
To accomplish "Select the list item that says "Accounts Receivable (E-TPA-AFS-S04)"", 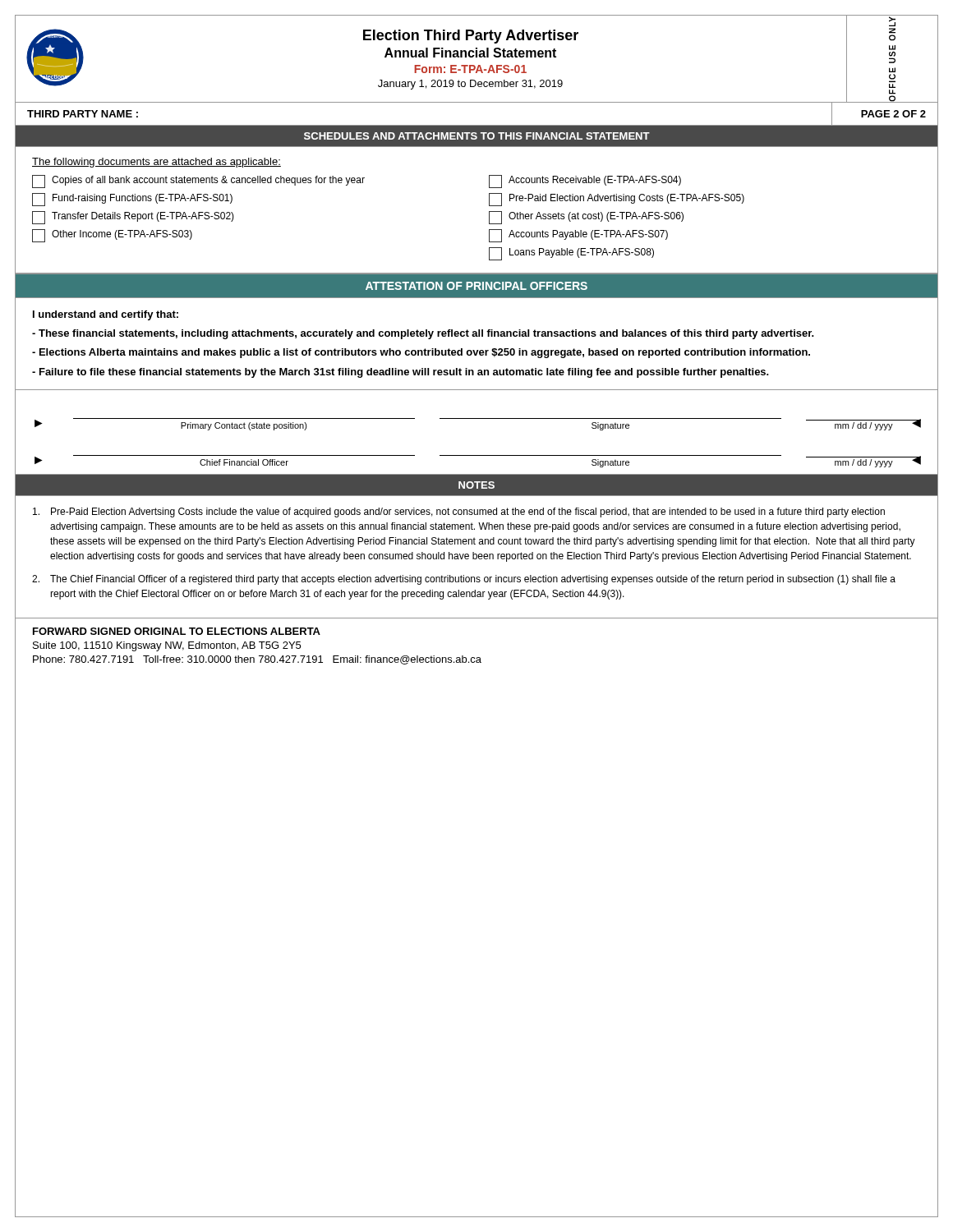I will coord(585,181).
